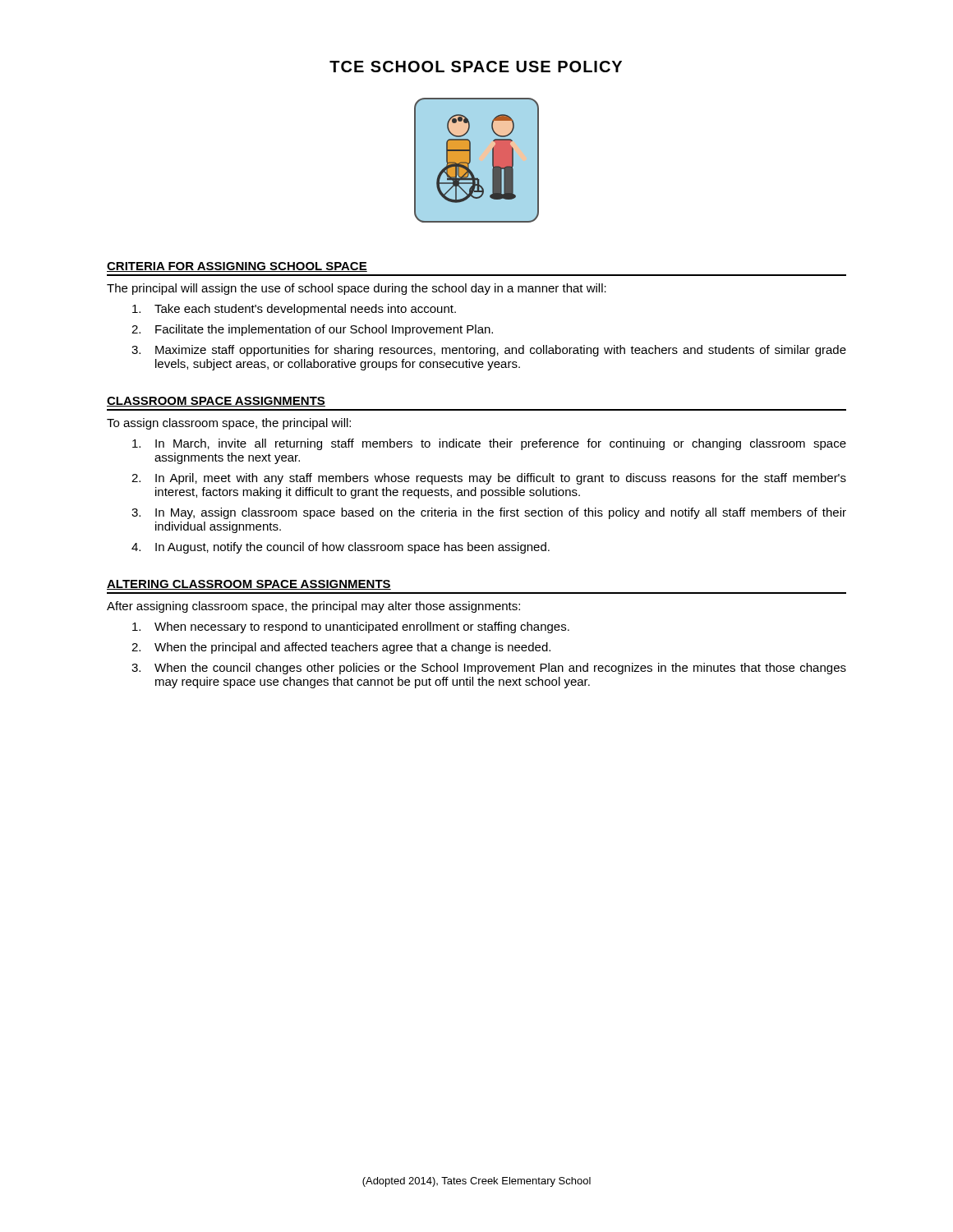The width and height of the screenshot is (953, 1232).
Task: Select the list item containing "3. Maximize staff opportunities for sharing resources,"
Action: (x=489, y=356)
